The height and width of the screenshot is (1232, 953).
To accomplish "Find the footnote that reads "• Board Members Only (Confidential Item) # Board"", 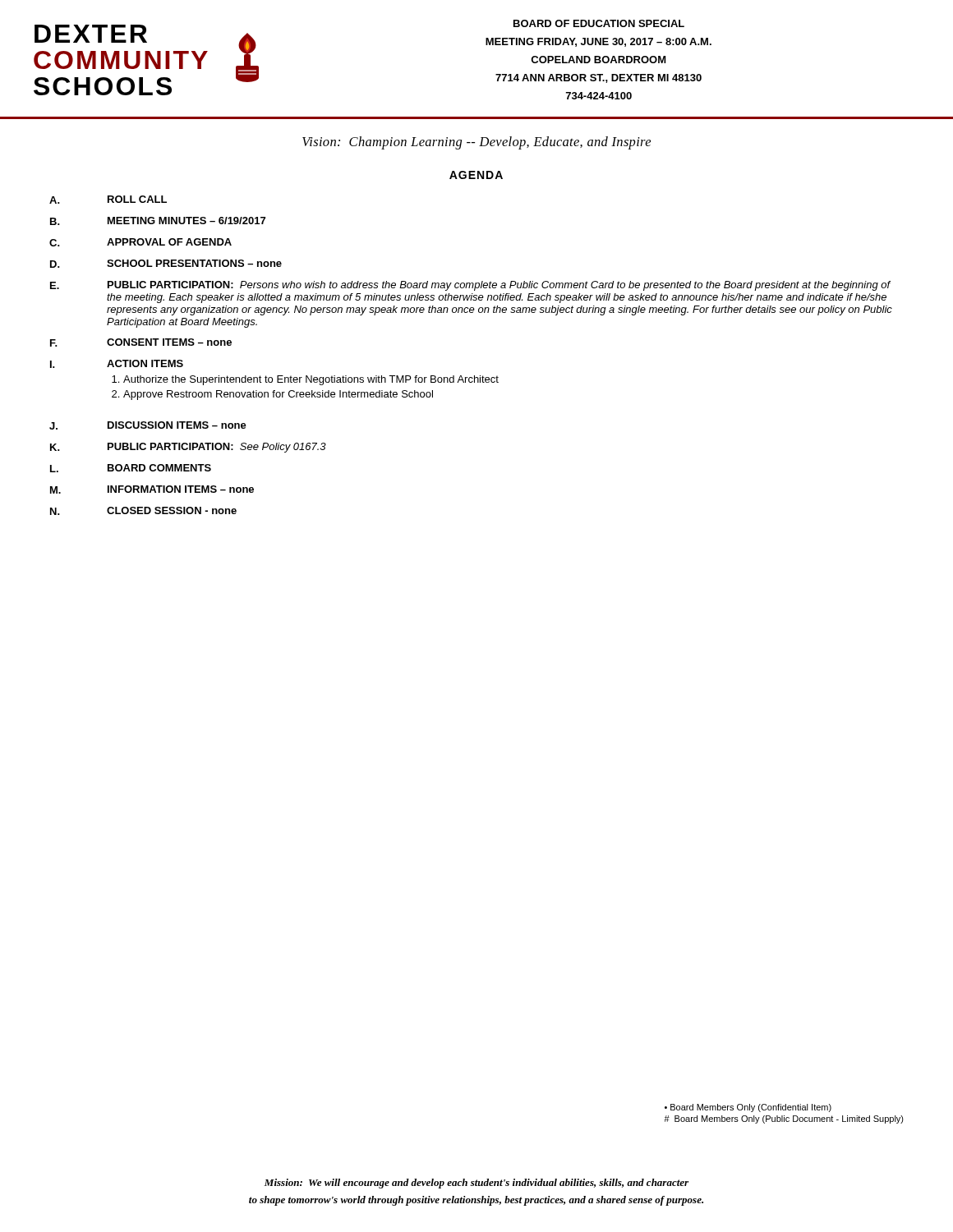I will (x=784, y=1113).
